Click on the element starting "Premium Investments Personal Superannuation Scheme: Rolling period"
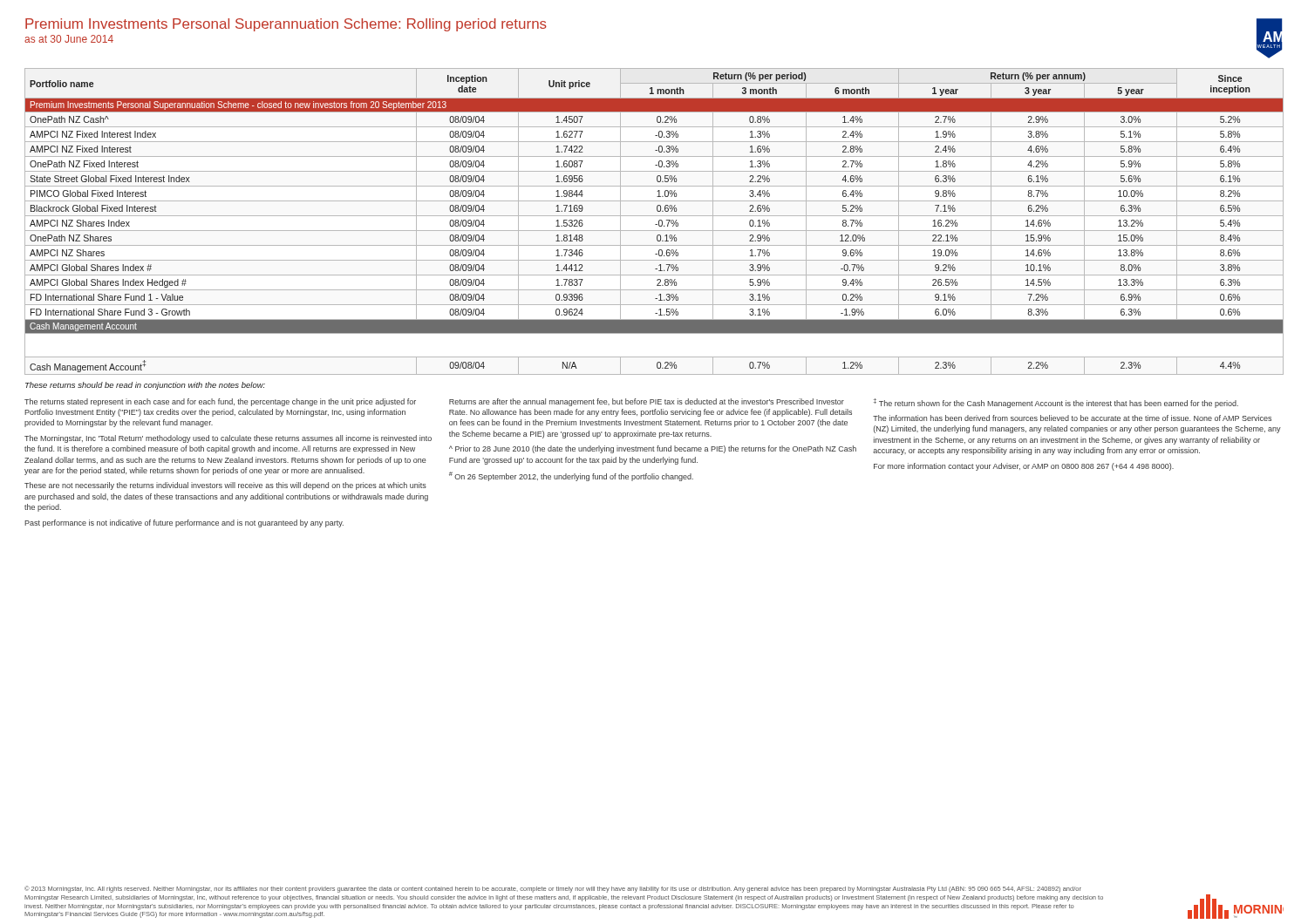 pyautogui.click(x=286, y=31)
